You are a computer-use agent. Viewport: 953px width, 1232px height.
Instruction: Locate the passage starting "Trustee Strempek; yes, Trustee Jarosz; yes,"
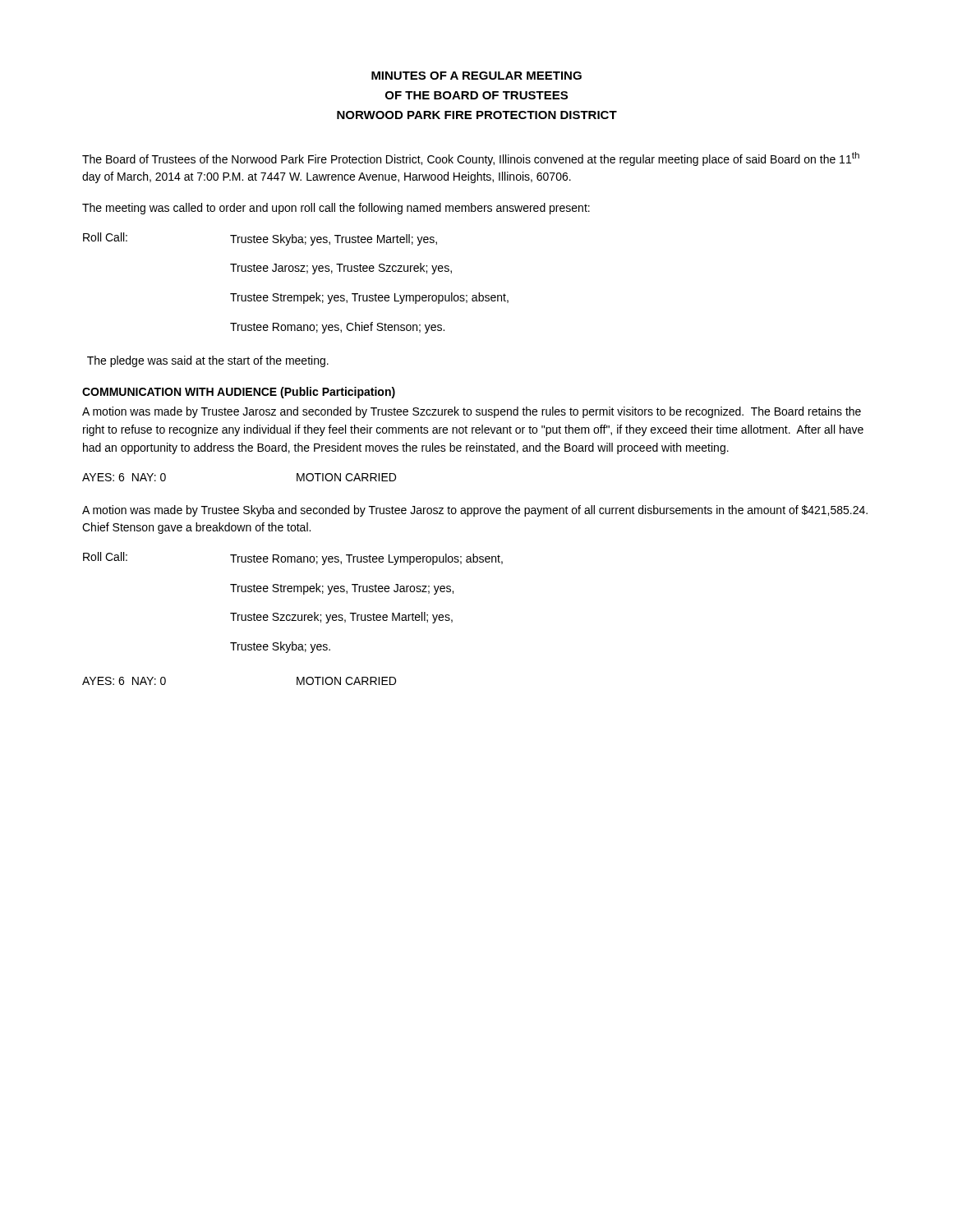342,588
